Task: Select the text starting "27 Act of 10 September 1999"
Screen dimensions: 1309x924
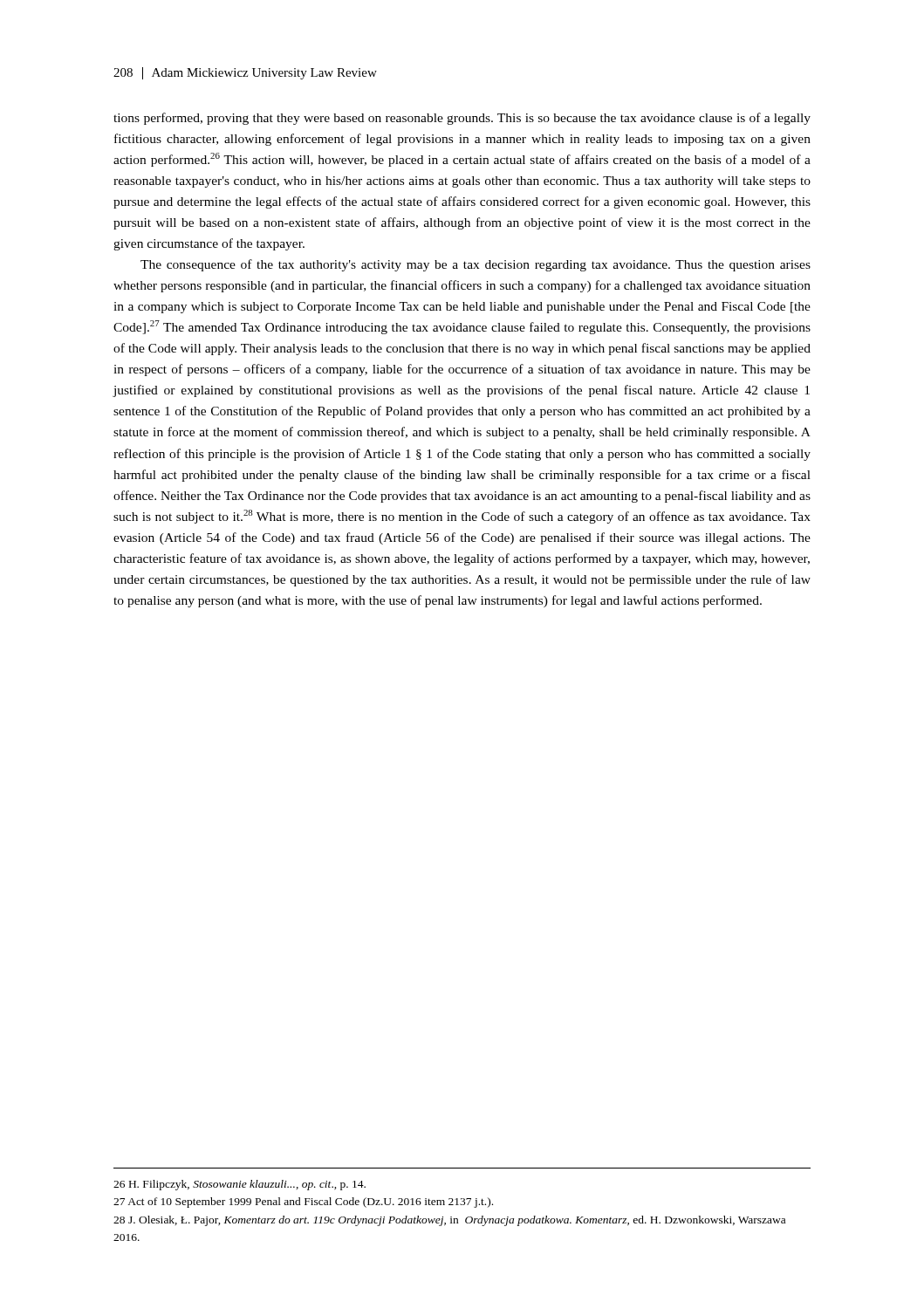Action: [x=304, y=1201]
